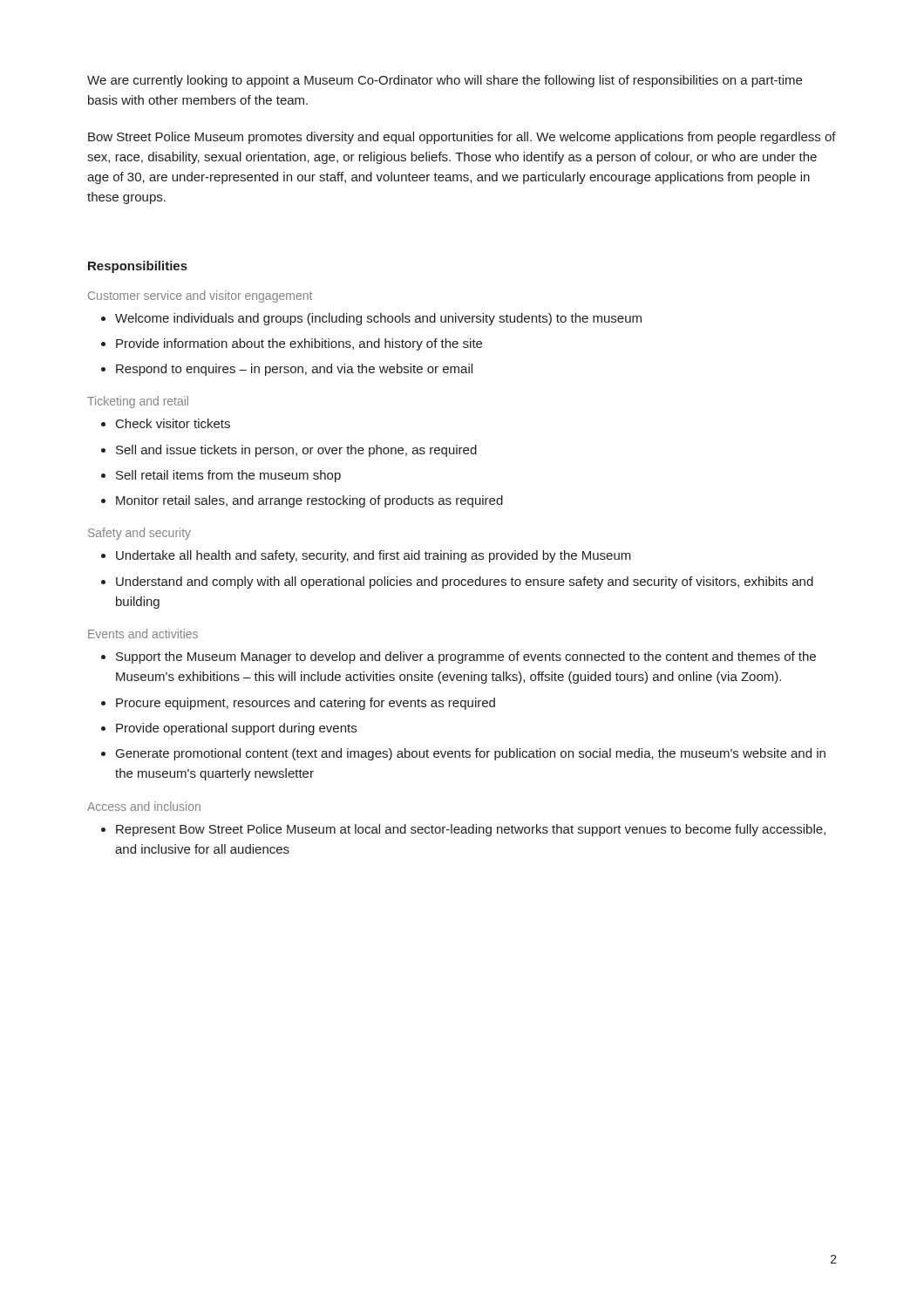Point to the text block starting "Respond to enquires"

pos(294,368)
